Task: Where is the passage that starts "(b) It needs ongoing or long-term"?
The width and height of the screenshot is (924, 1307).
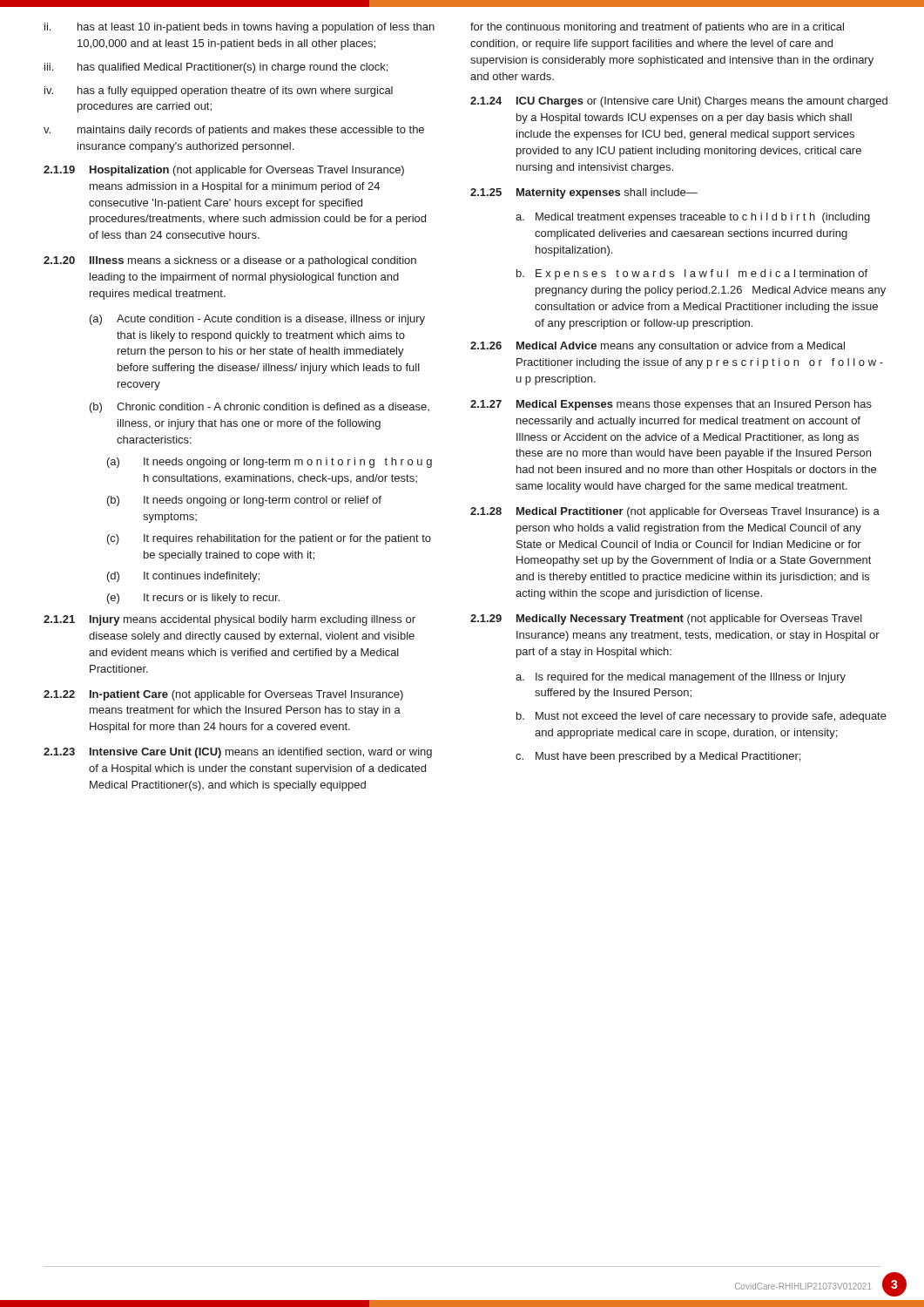Action: (x=271, y=509)
